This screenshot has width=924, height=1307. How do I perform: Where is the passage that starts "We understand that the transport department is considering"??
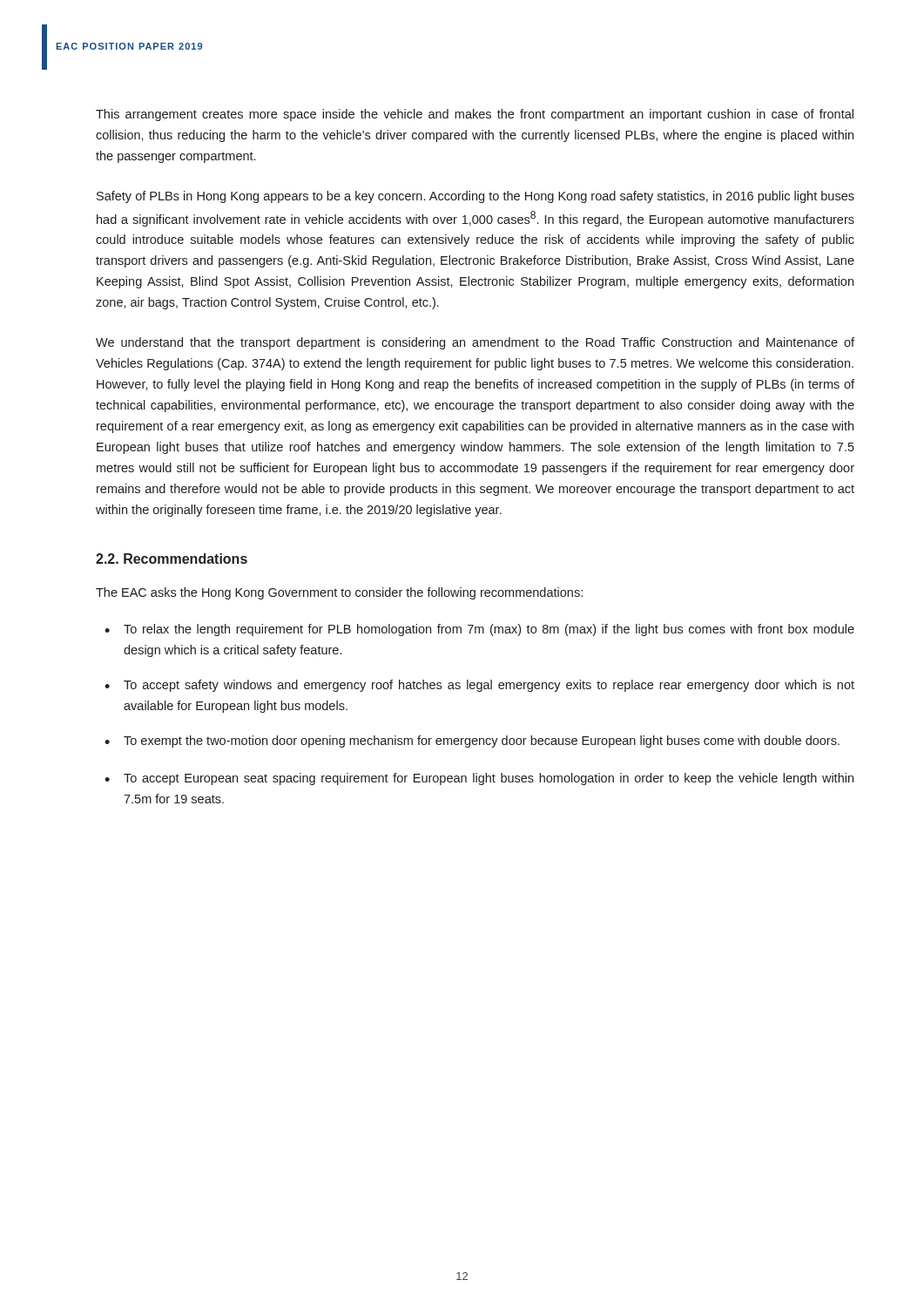pyautogui.click(x=475, y=426)
